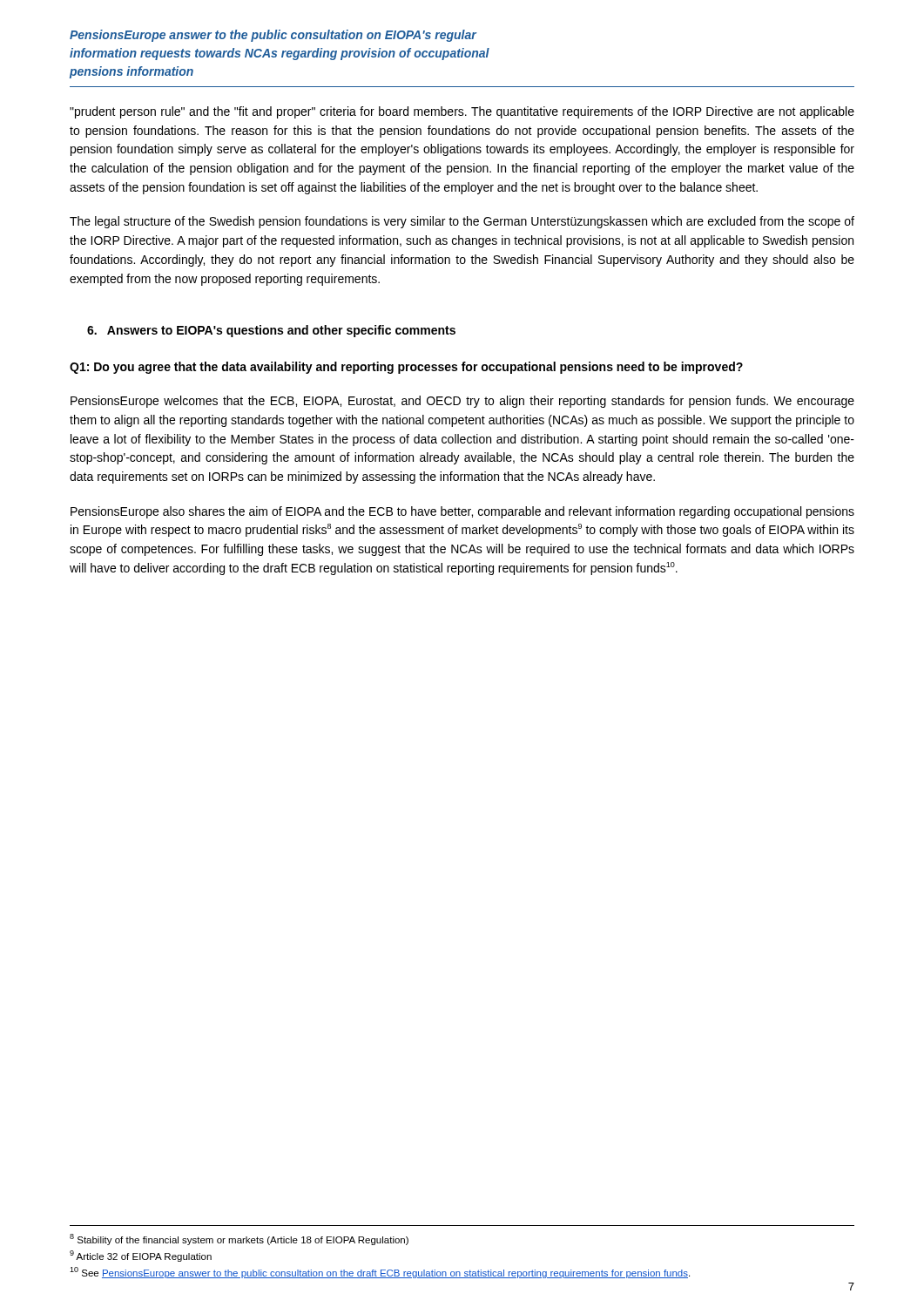Navigate to the passage starting "8 Stability of"

click(x=239, y=1238)
